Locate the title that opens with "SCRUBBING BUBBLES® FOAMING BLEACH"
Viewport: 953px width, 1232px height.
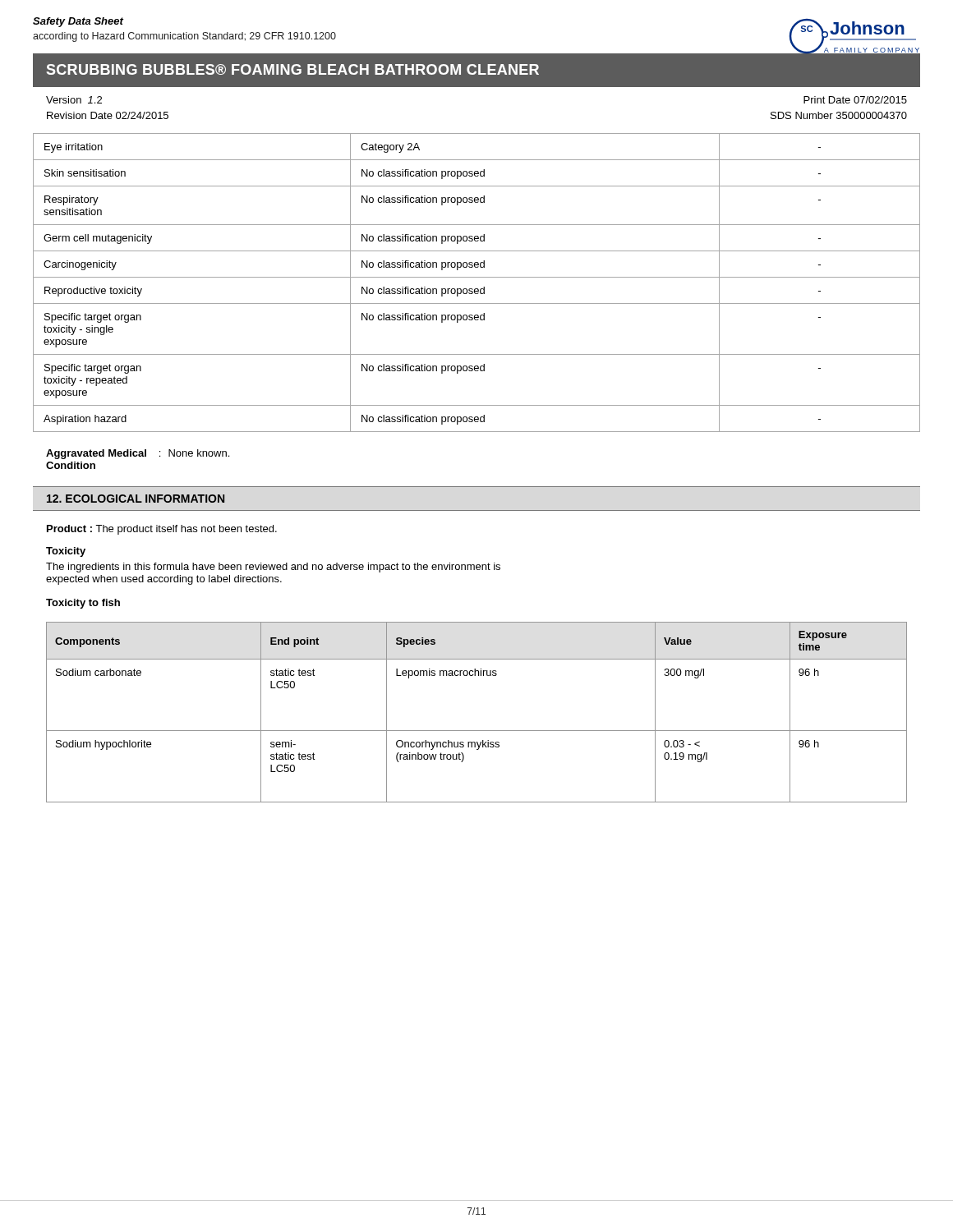293,70
